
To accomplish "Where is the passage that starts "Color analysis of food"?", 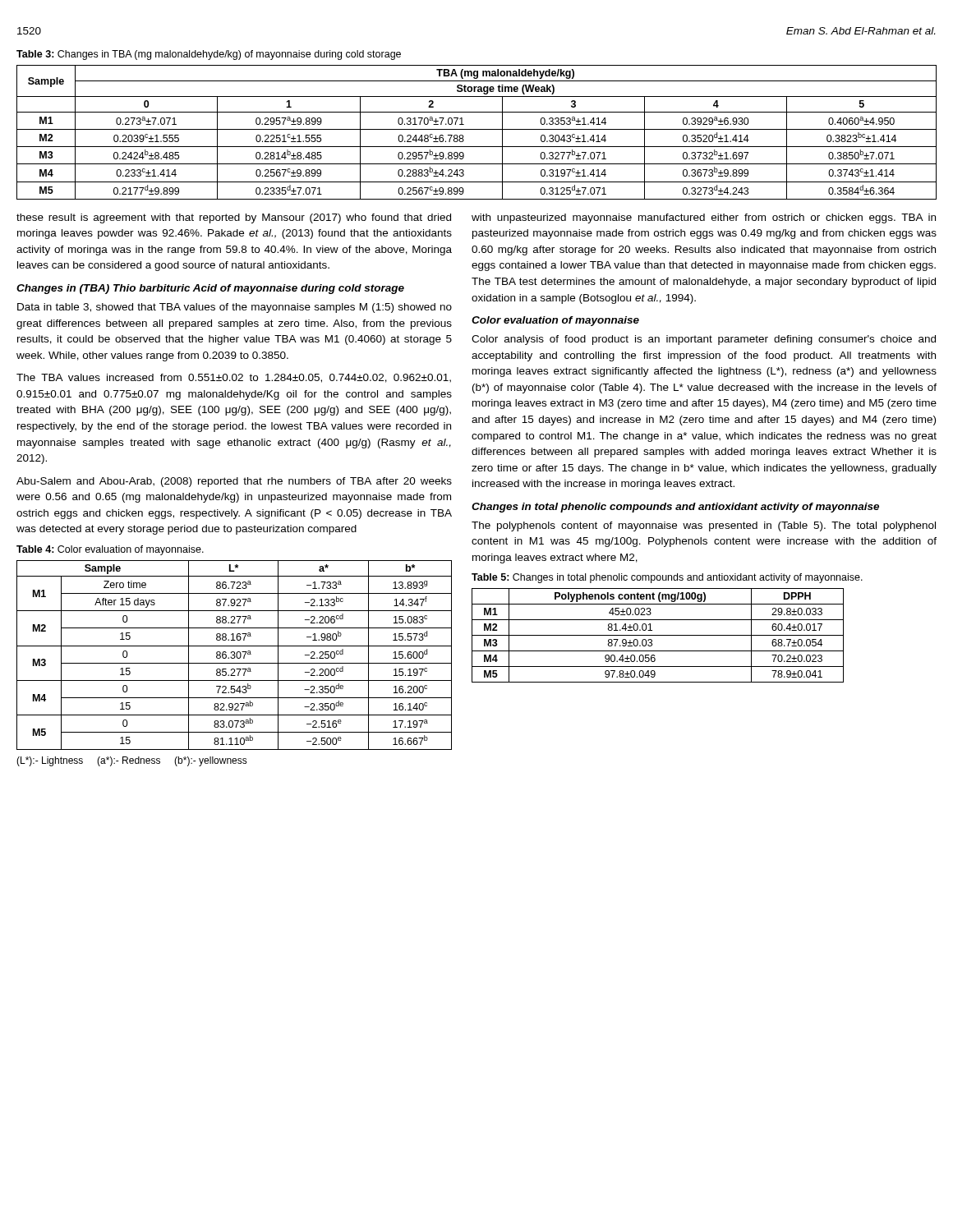I will click(x=704, y=411).
